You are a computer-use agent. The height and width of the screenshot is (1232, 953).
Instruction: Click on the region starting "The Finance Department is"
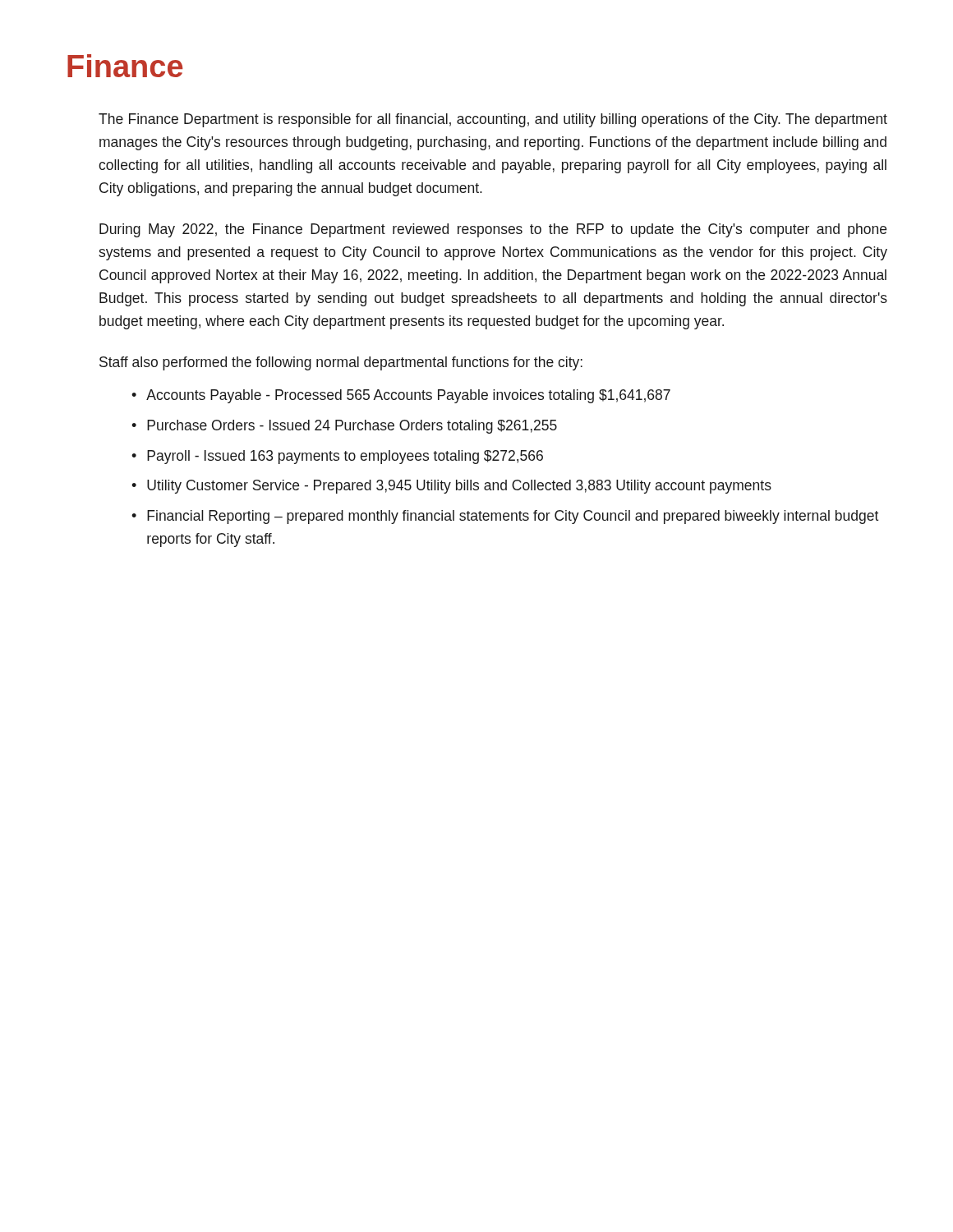pos(493,154)
